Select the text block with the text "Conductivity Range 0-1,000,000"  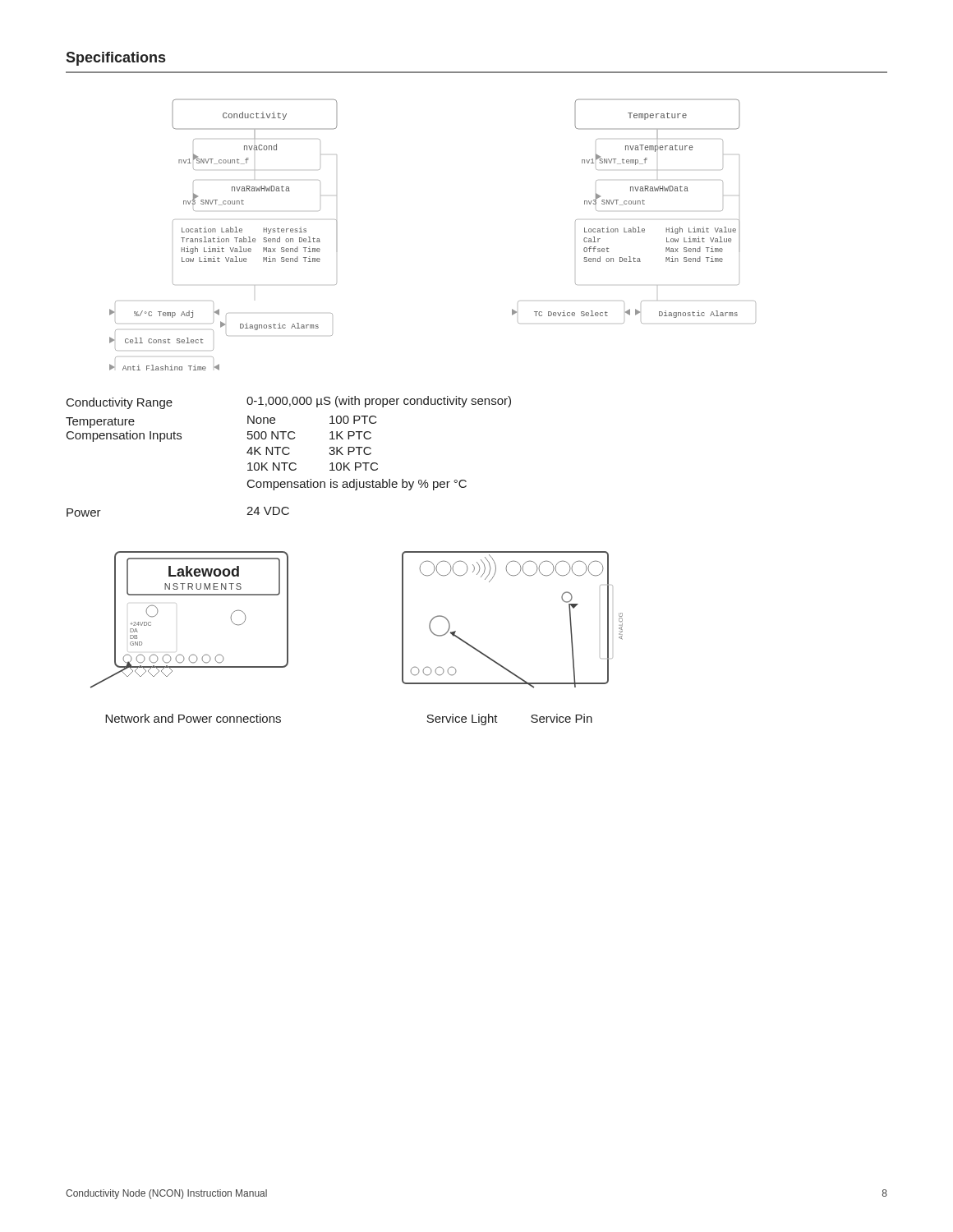289,402
